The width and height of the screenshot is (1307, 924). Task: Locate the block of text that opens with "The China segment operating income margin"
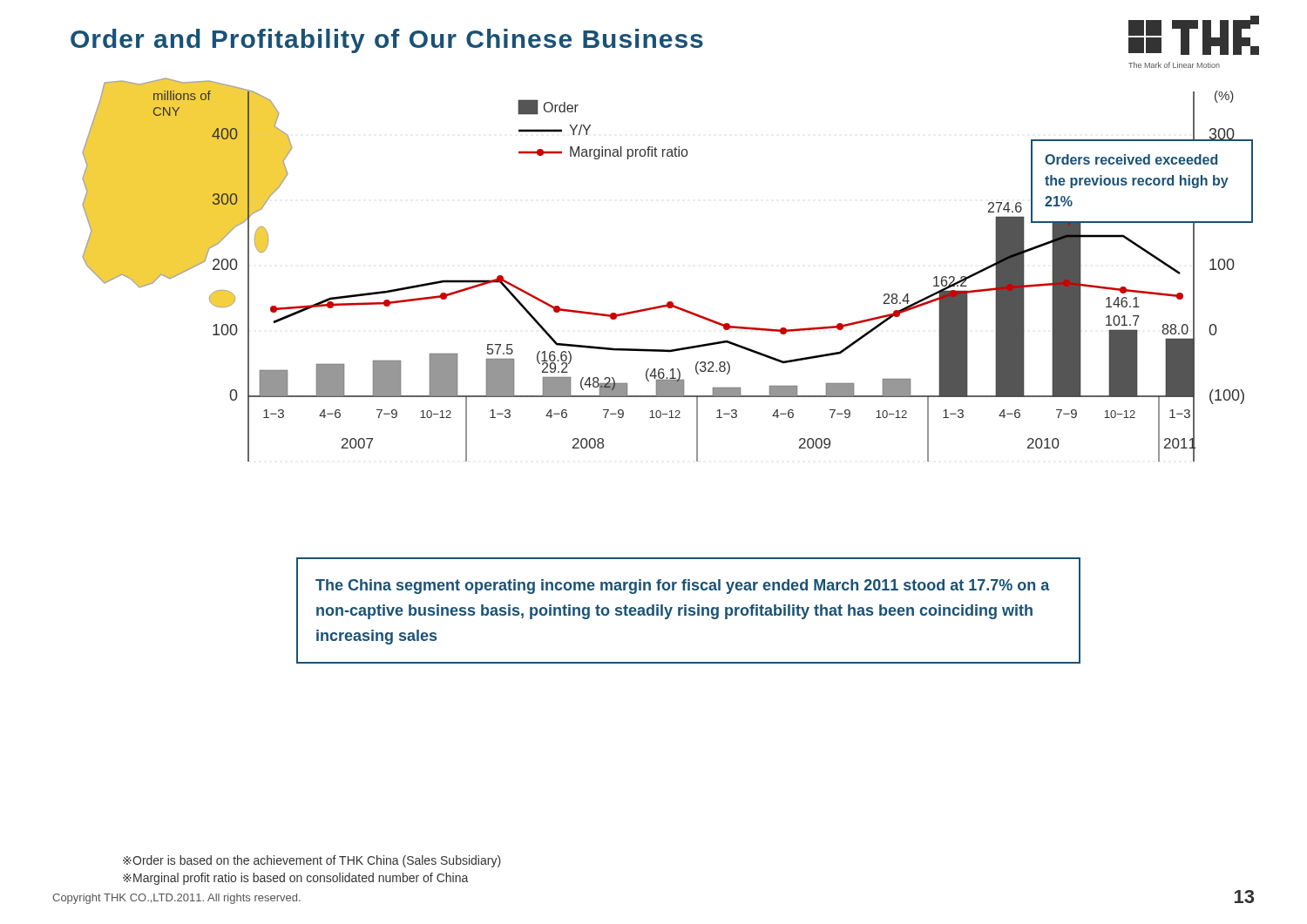682,610
